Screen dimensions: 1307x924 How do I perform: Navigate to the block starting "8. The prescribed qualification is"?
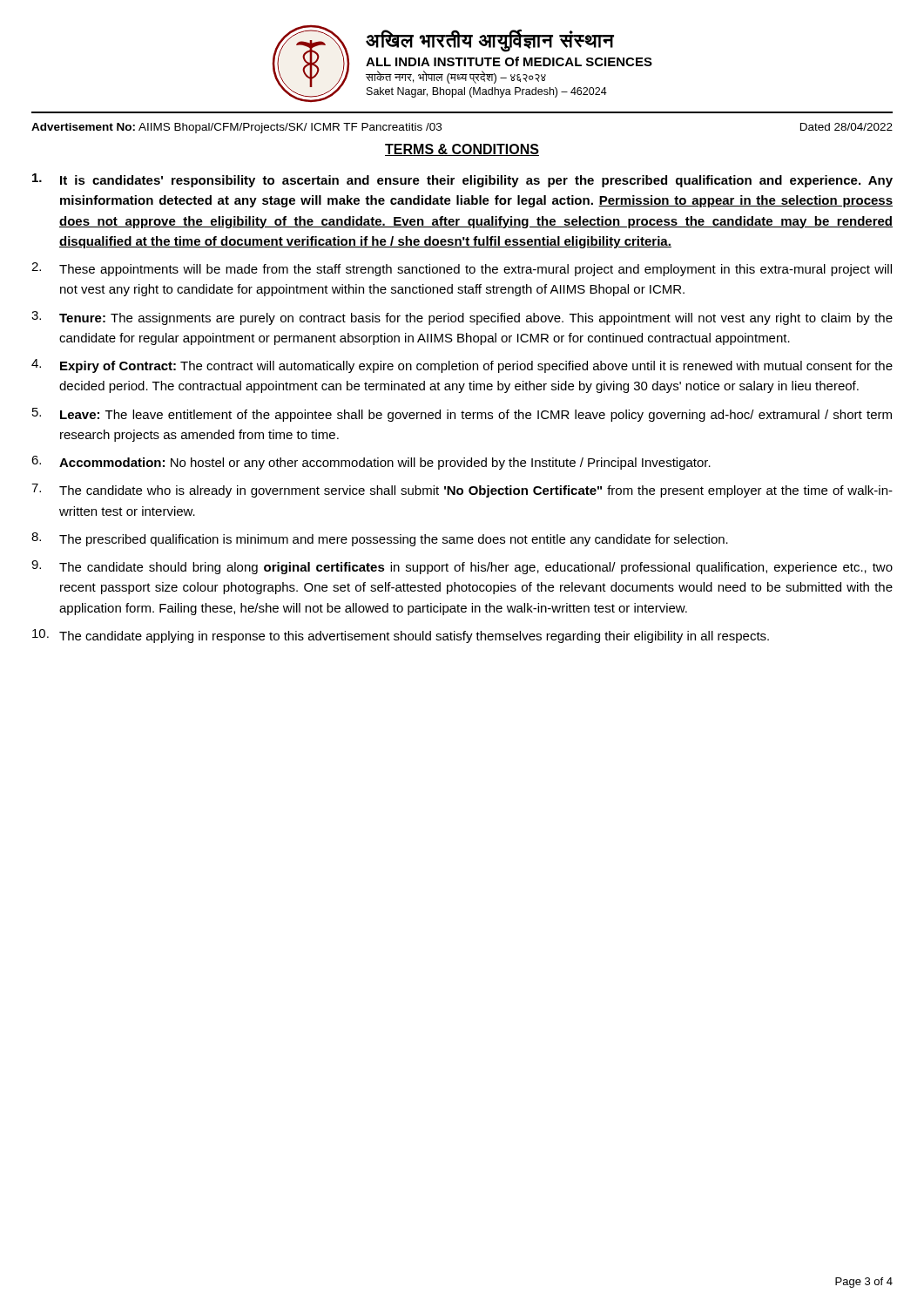coord(462,539)
